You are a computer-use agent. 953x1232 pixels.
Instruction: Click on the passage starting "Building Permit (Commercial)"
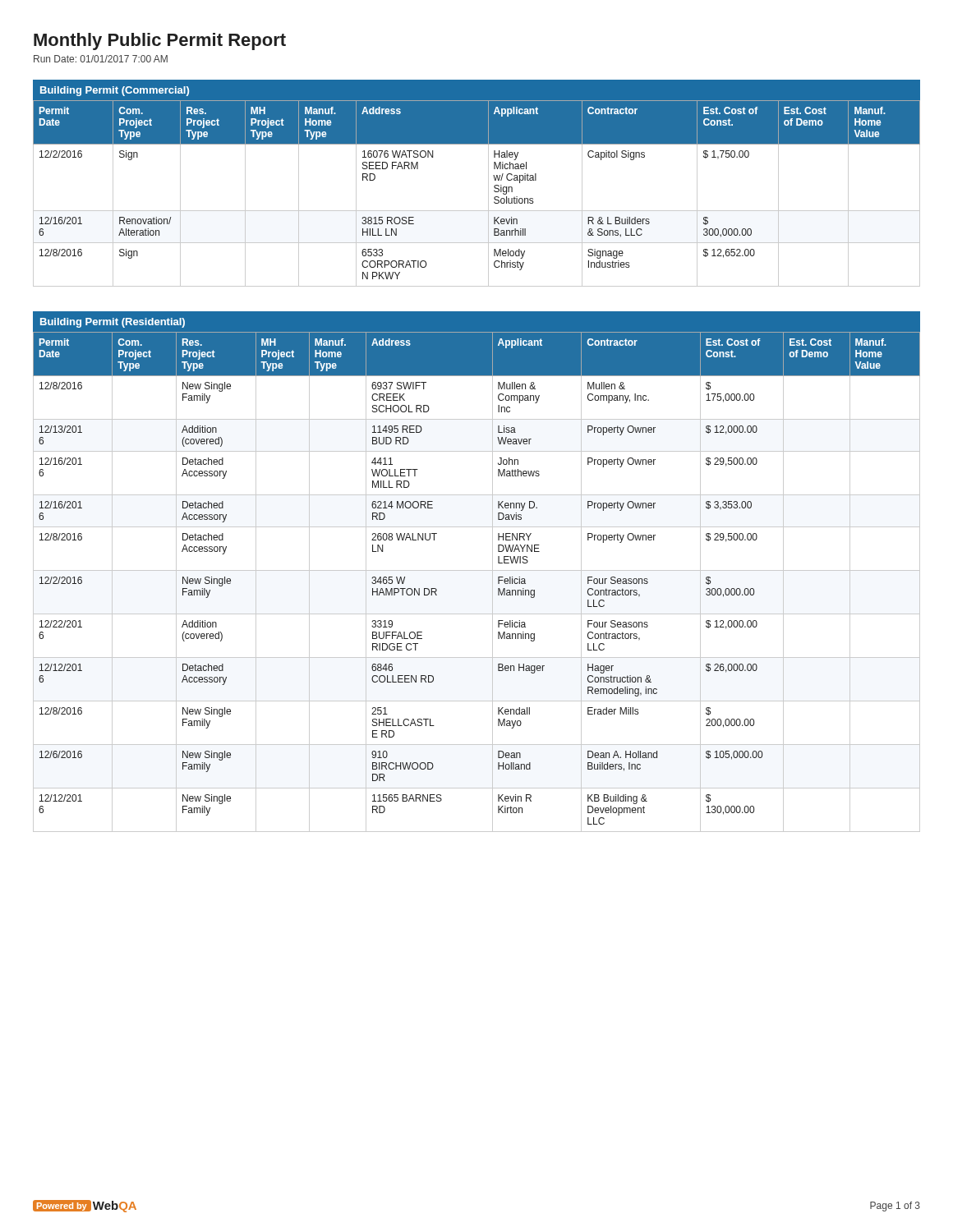tap(115, 90)
